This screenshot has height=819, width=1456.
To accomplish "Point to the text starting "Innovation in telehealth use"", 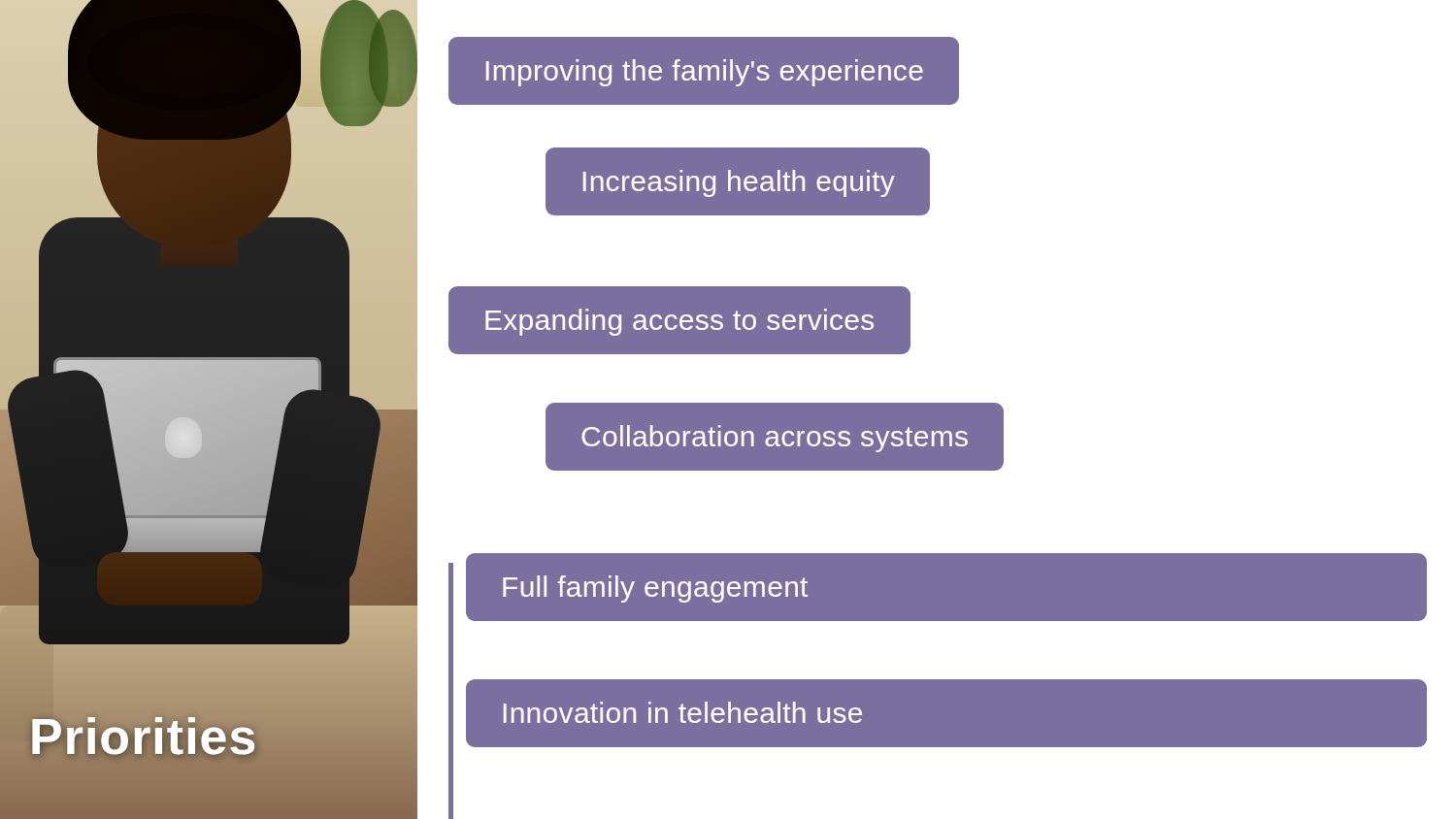I will pyautogui.click(x=468, y=682).
